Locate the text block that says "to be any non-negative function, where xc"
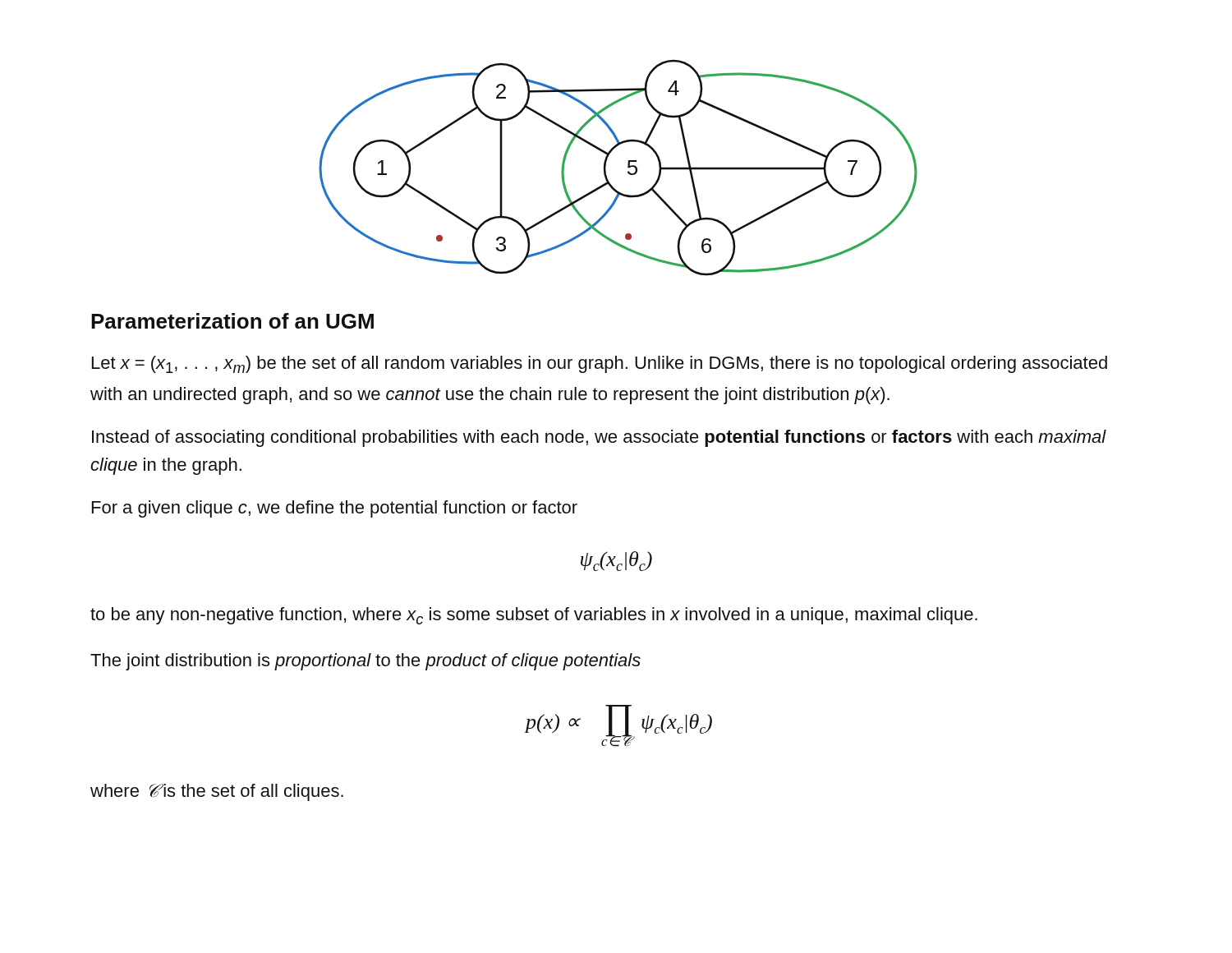 click(x=535, y=616)
